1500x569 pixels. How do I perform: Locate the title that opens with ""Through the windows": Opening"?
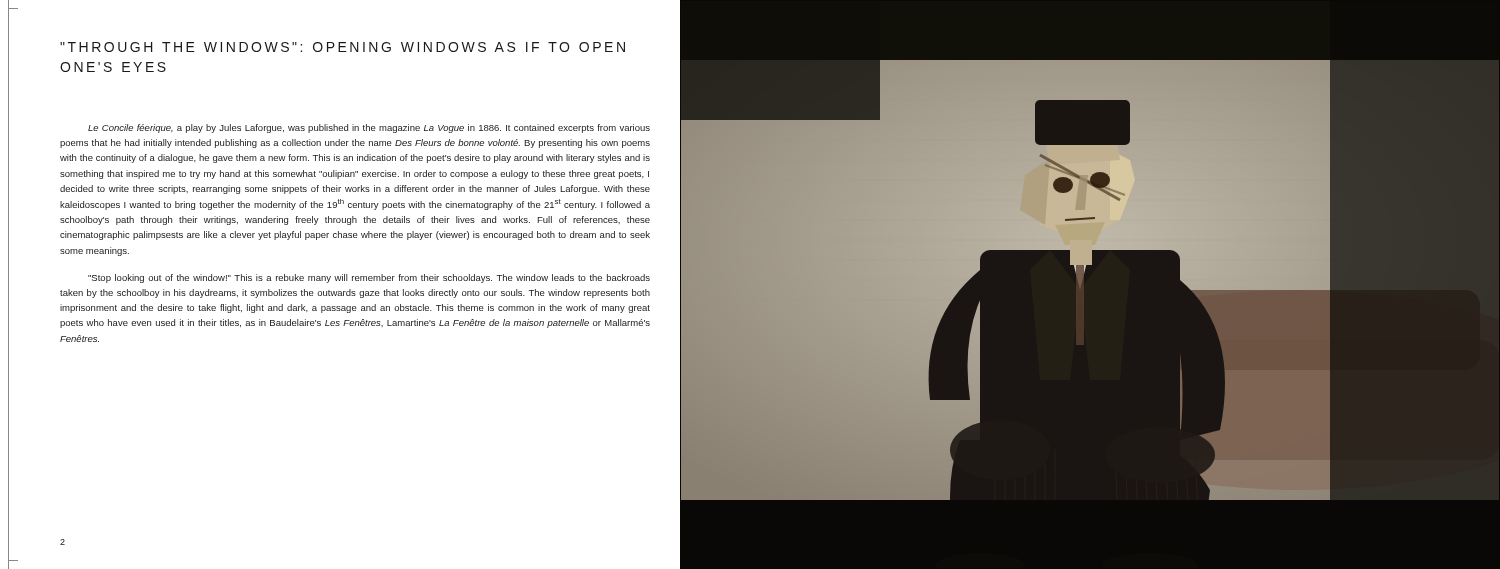355,58
